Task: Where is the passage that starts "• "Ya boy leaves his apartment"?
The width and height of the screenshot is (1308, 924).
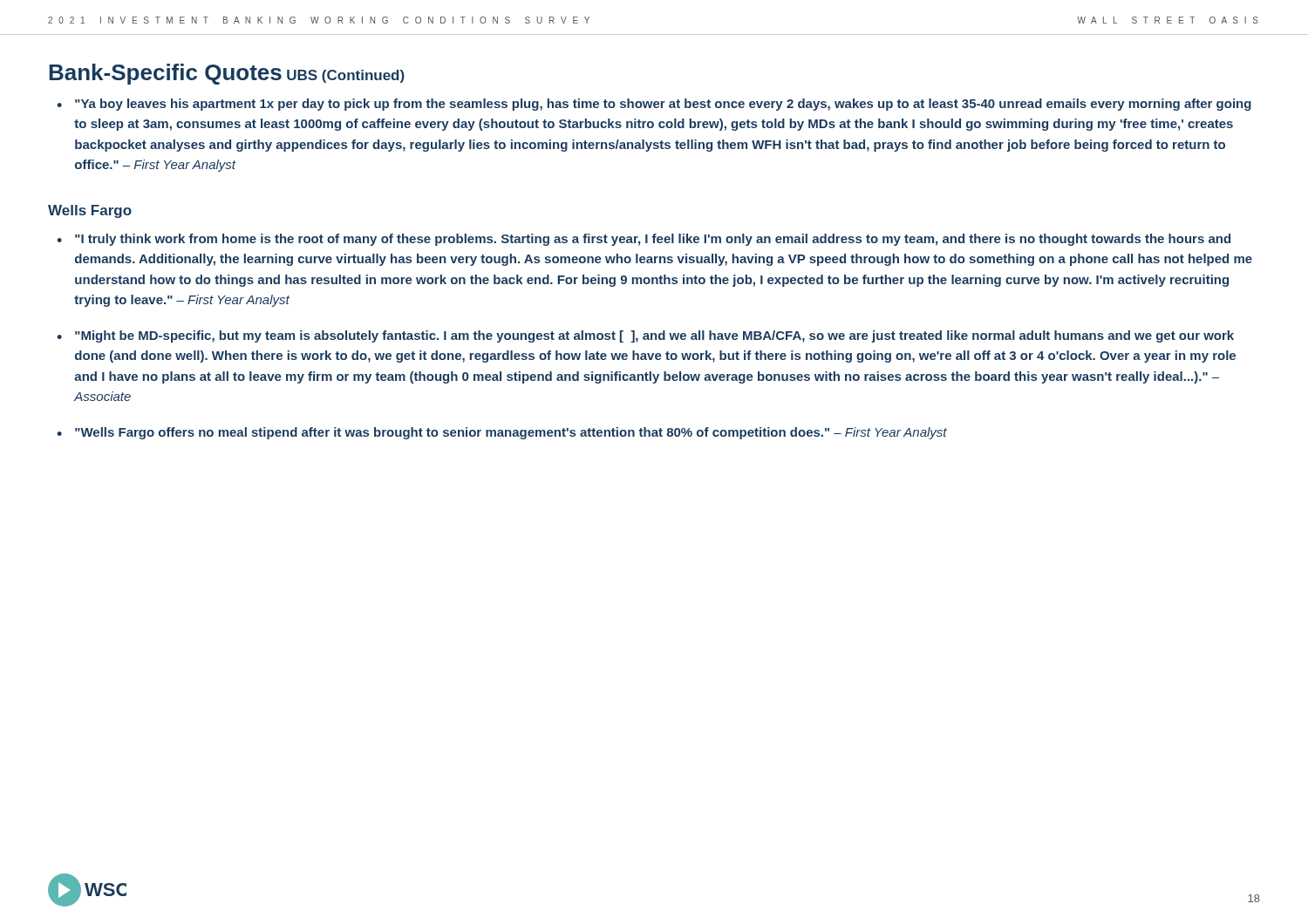Action: click(x=658, y=134)
